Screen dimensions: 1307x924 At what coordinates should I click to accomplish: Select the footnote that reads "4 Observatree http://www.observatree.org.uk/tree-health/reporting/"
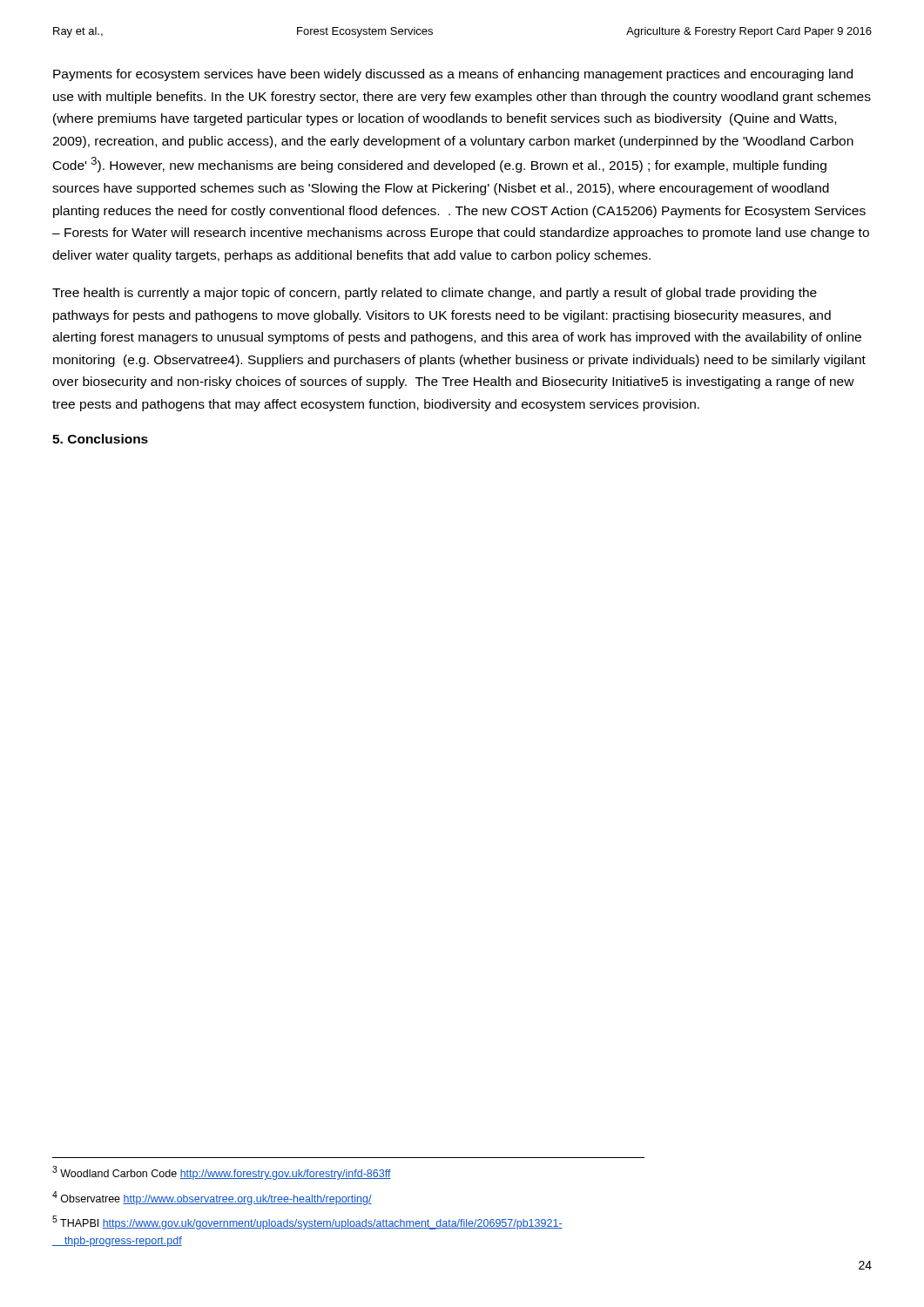[212, 1197]
